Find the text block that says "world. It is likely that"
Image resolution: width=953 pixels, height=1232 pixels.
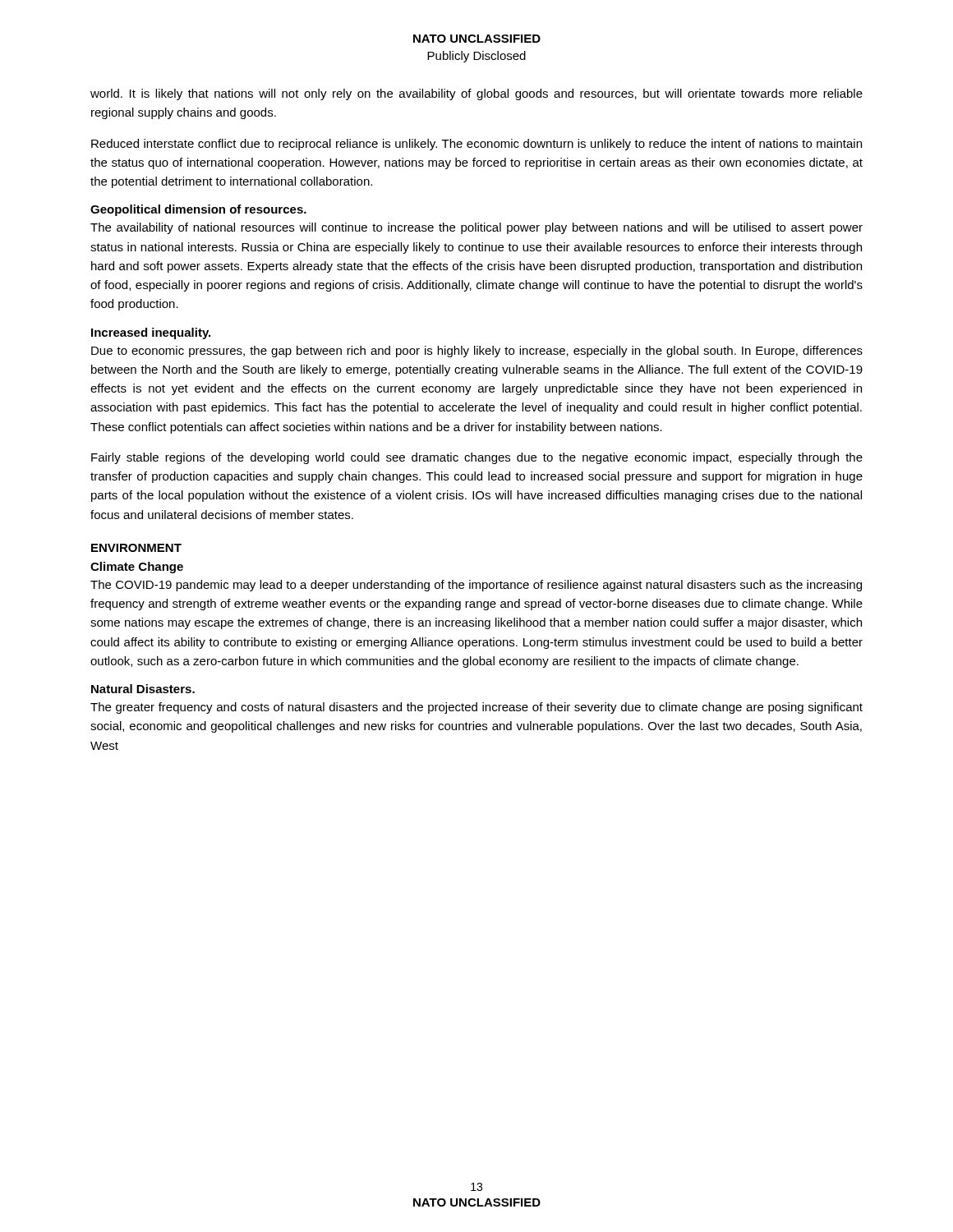[x=476, y=103]
